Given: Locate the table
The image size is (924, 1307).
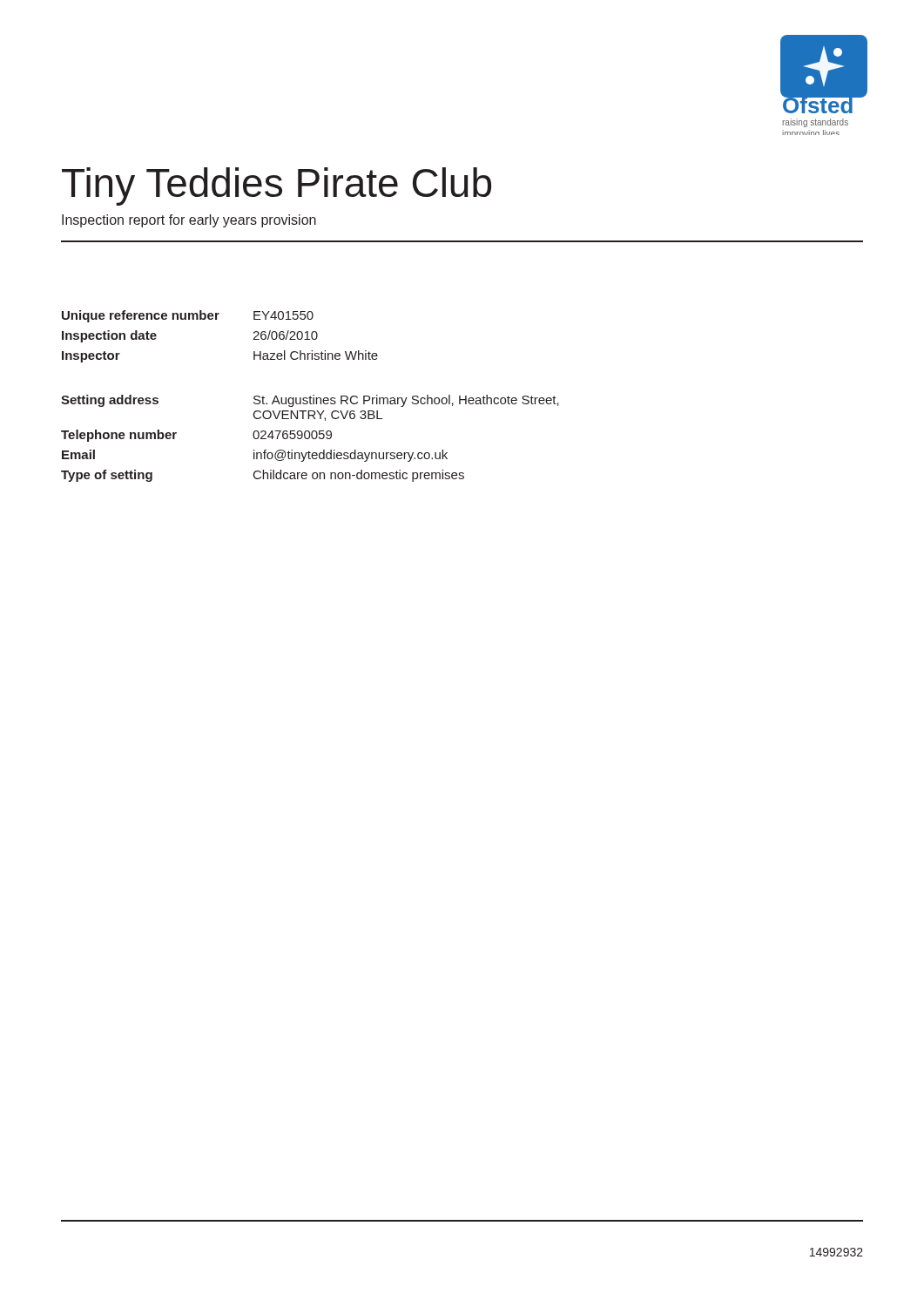Looking at the screenshot, I should click(462, 395).
